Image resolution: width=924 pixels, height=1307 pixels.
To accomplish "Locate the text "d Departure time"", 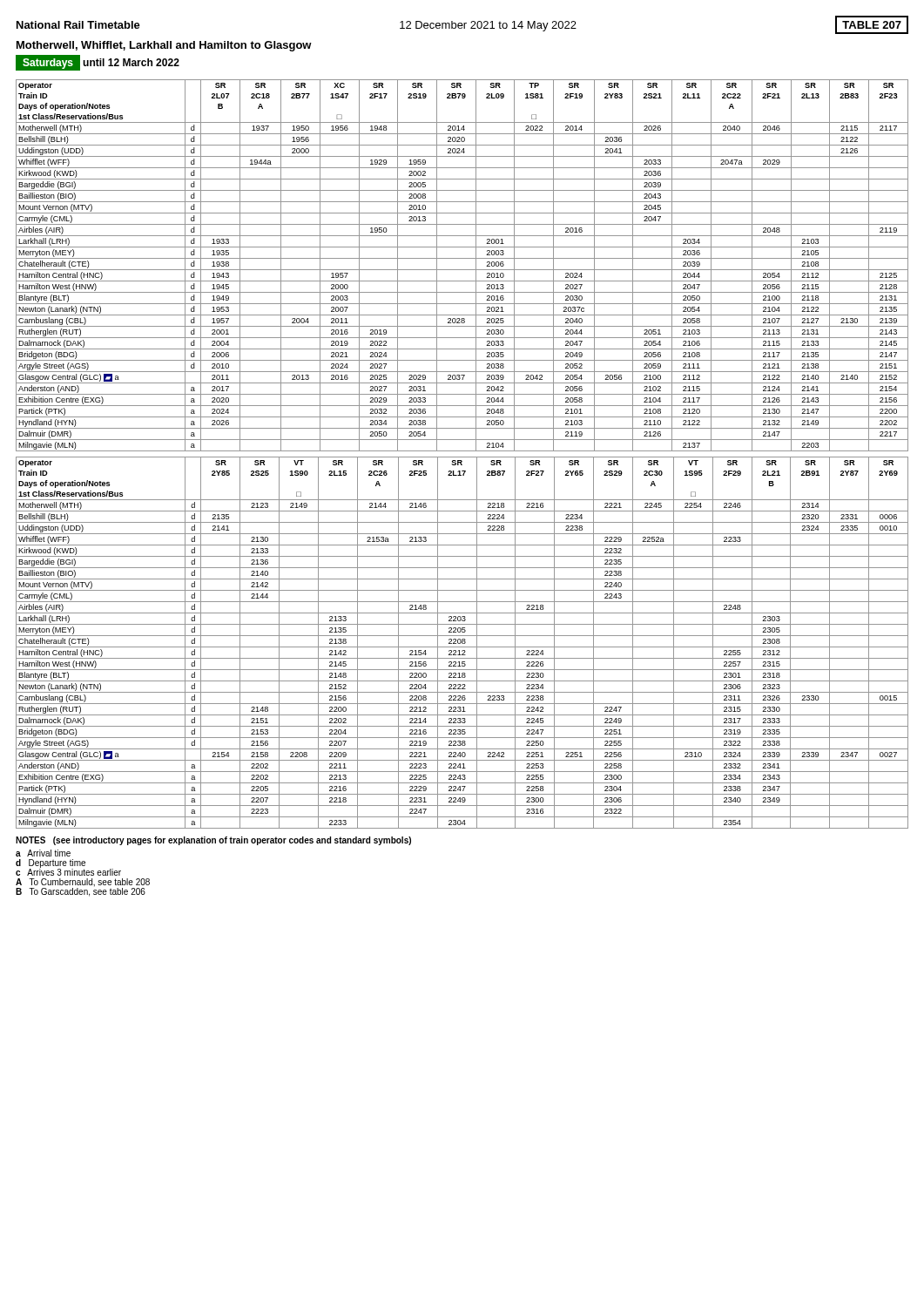I will coord(51,863).
